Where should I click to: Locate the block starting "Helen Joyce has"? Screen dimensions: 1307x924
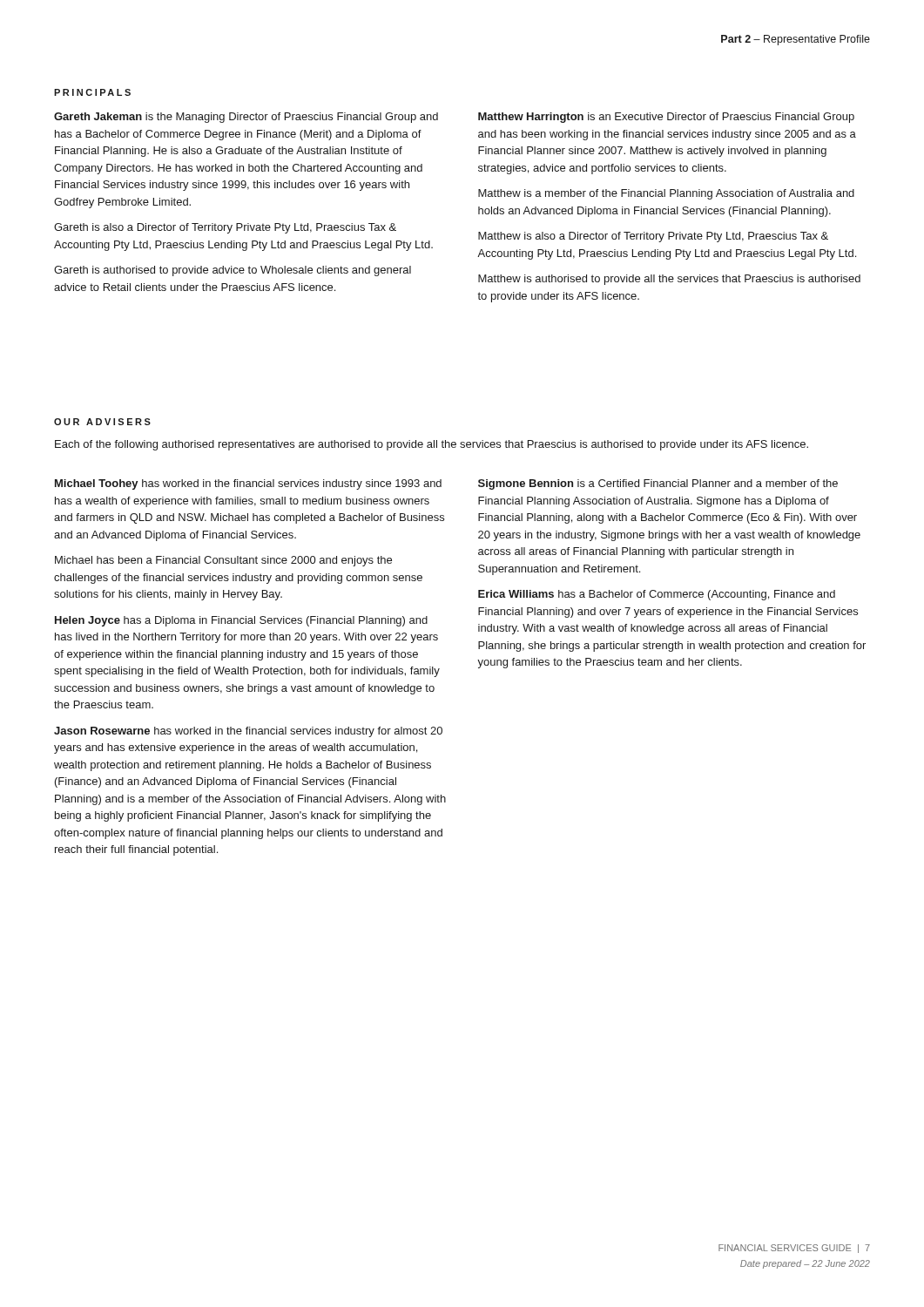click(250, 662)
